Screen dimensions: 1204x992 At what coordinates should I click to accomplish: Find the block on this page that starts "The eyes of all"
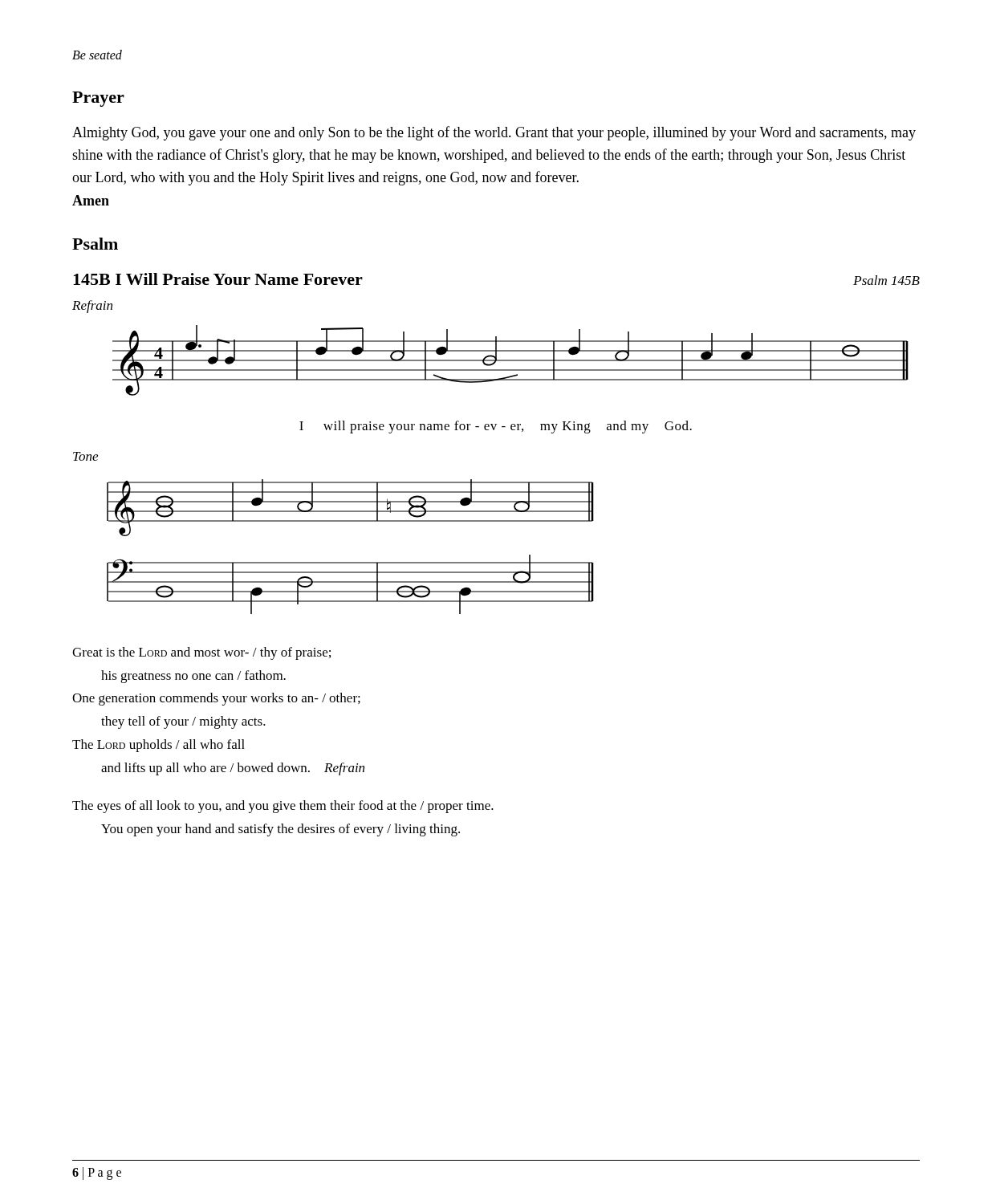pos(496,819)
